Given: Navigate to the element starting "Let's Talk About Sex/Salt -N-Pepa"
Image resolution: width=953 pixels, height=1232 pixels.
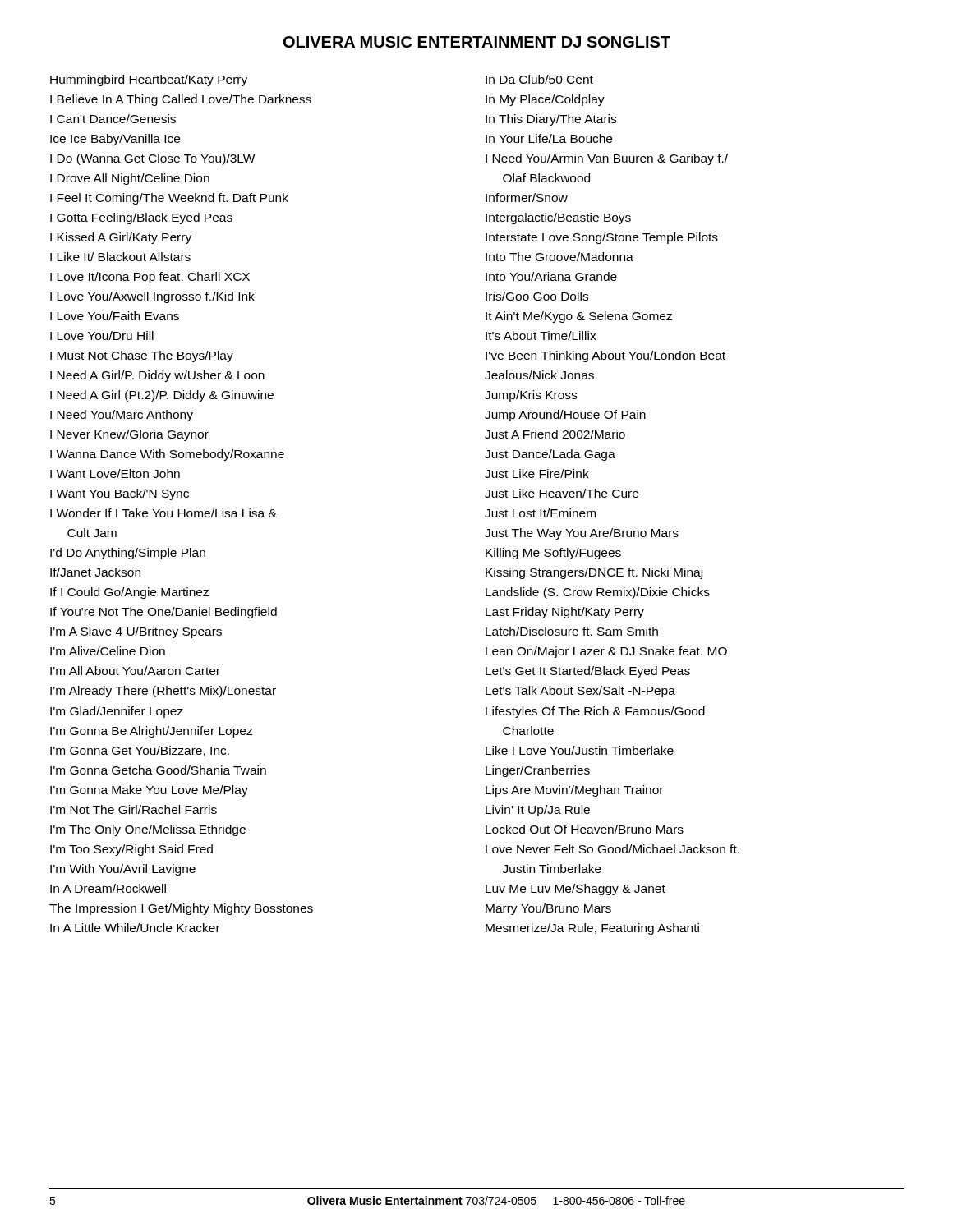Looking at the screenshot, I should (x=580, y=691).
